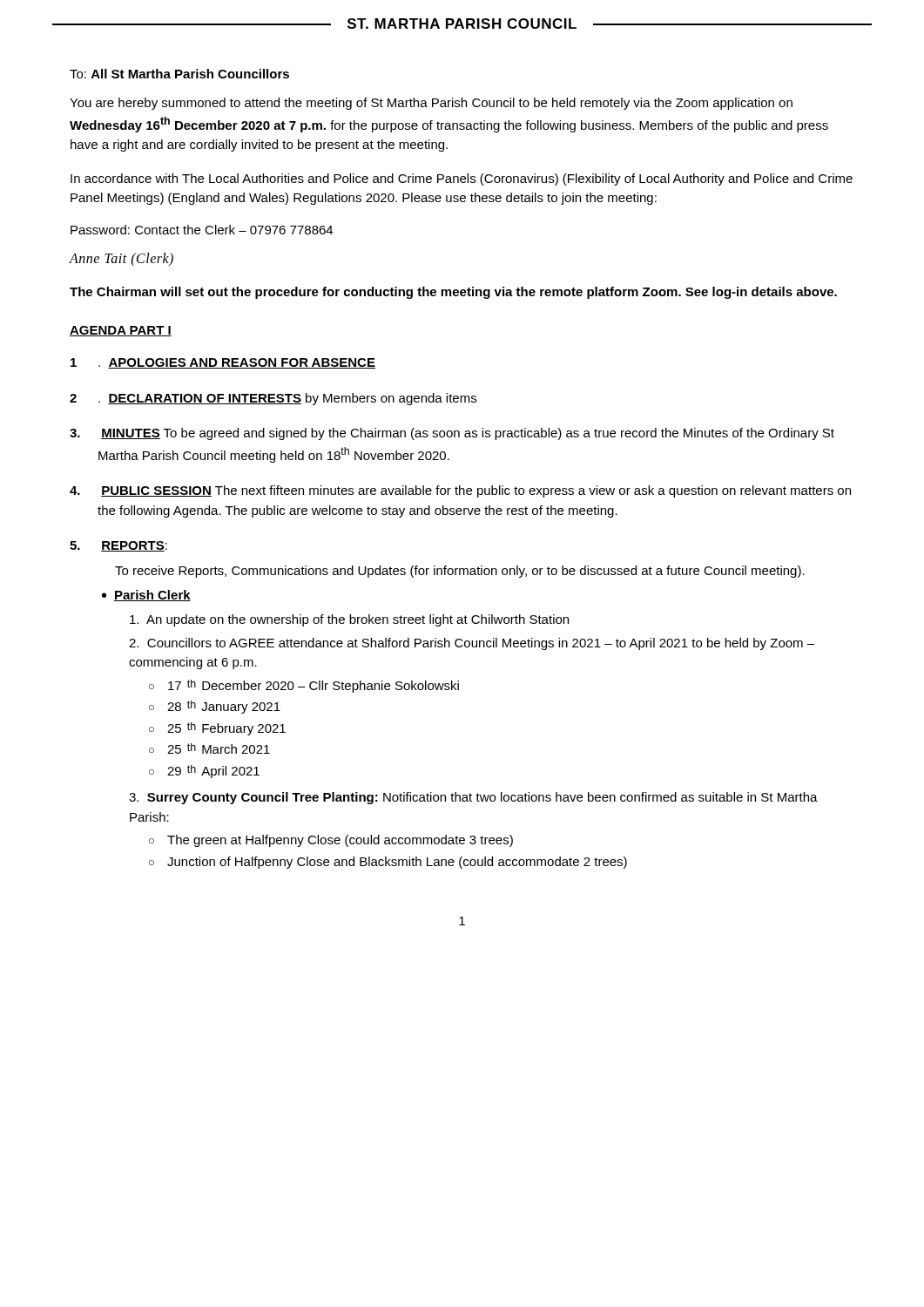Navigate to the block starting "17th December 2020 – Cllr Stephanie Sokolowski"
Screen dimensions: 1307x924
click(x=314, y=686)
